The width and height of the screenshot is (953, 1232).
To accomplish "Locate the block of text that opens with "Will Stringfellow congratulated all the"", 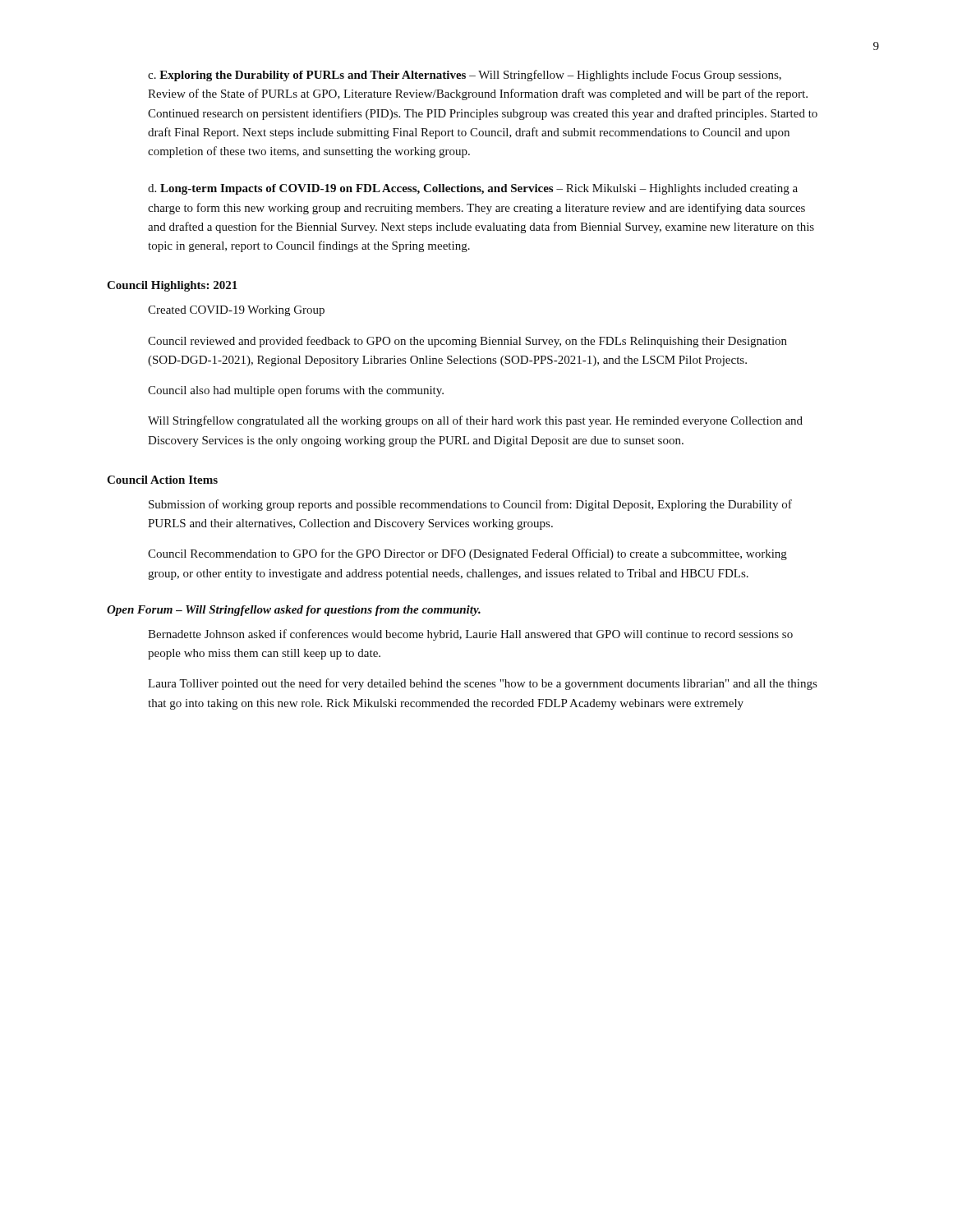I will [x=475, y=430].
